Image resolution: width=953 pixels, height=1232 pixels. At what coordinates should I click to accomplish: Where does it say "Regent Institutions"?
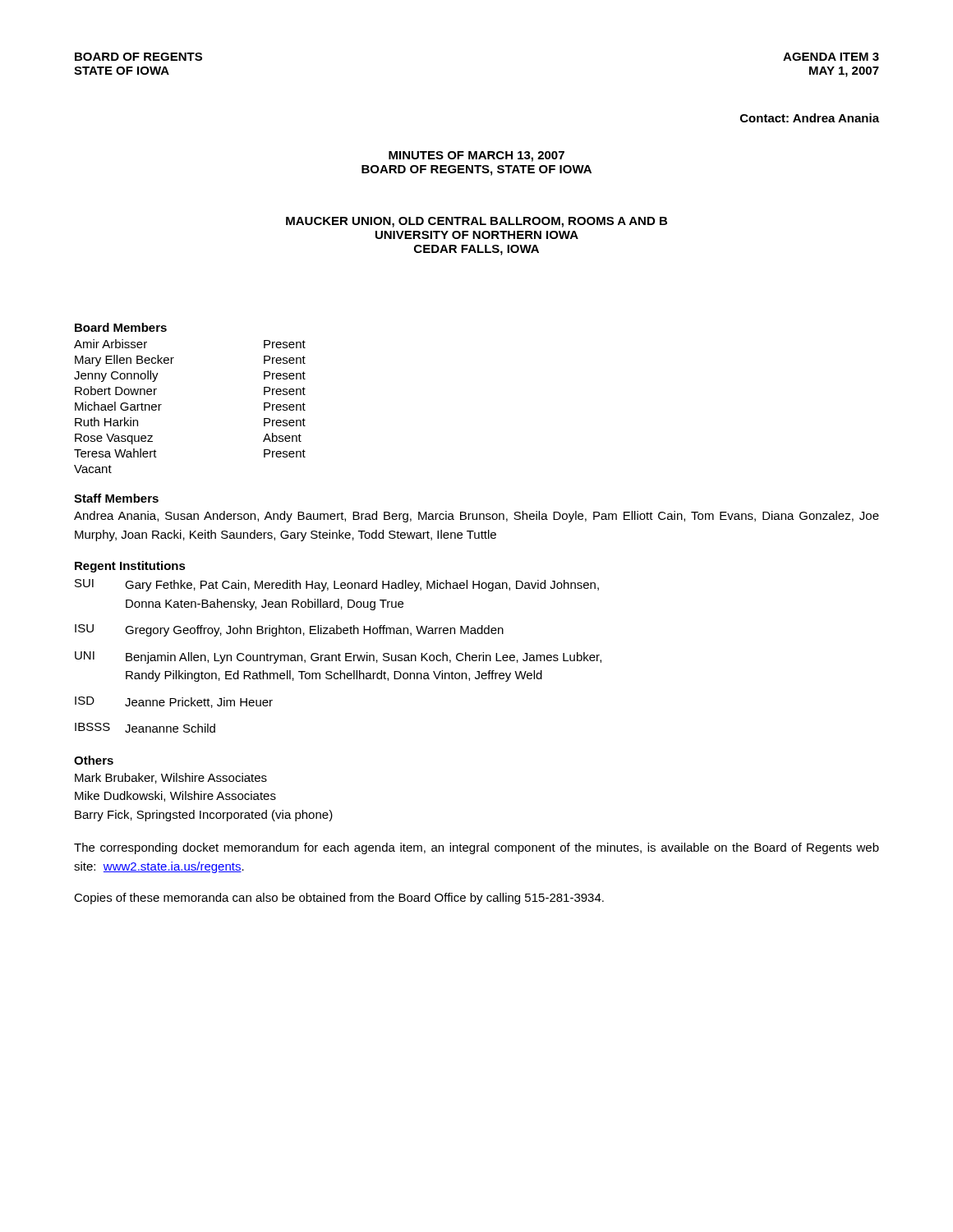click(x=130, y=565)
